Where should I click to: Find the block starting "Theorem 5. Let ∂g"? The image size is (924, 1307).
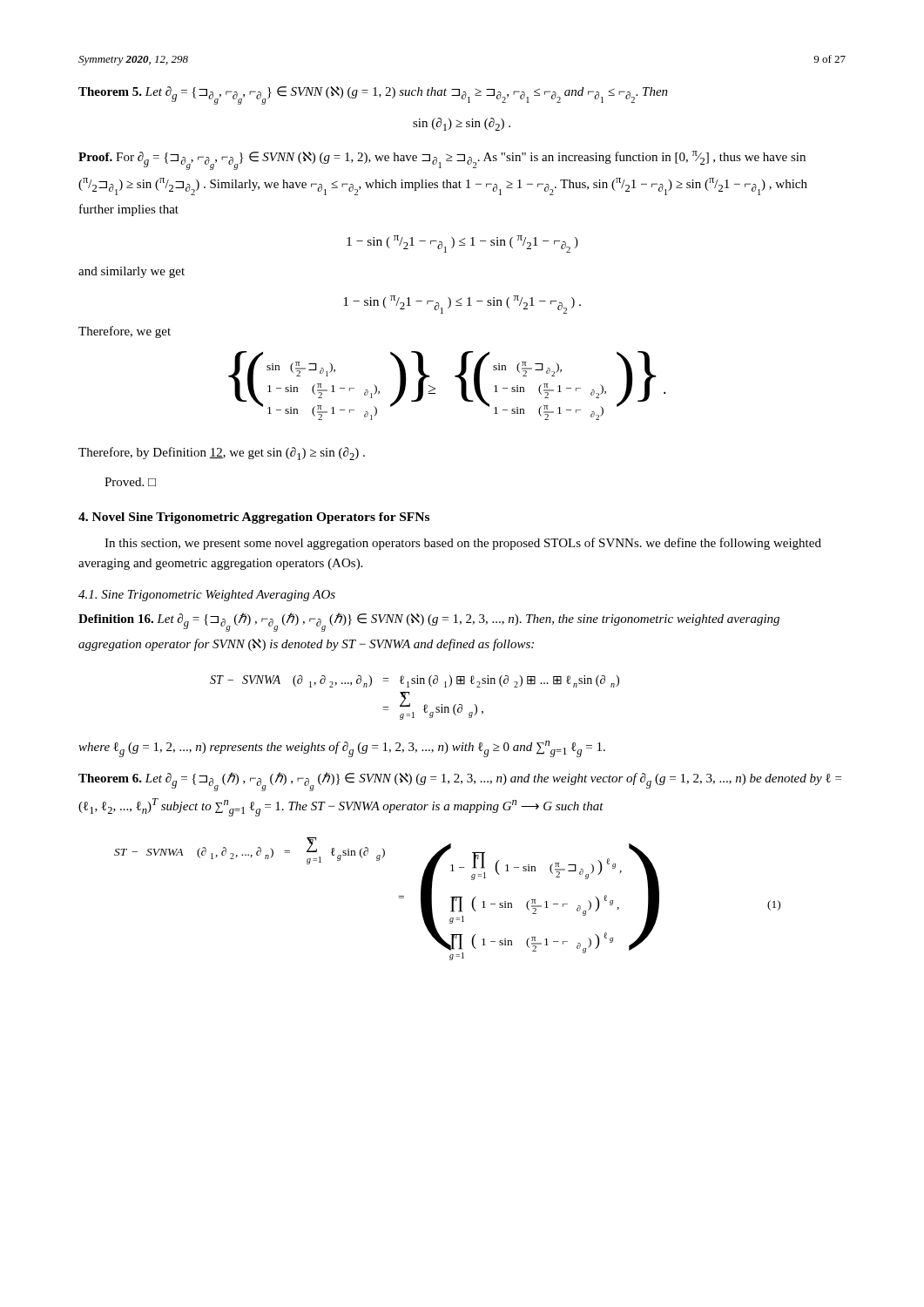(x=462, y=108)
